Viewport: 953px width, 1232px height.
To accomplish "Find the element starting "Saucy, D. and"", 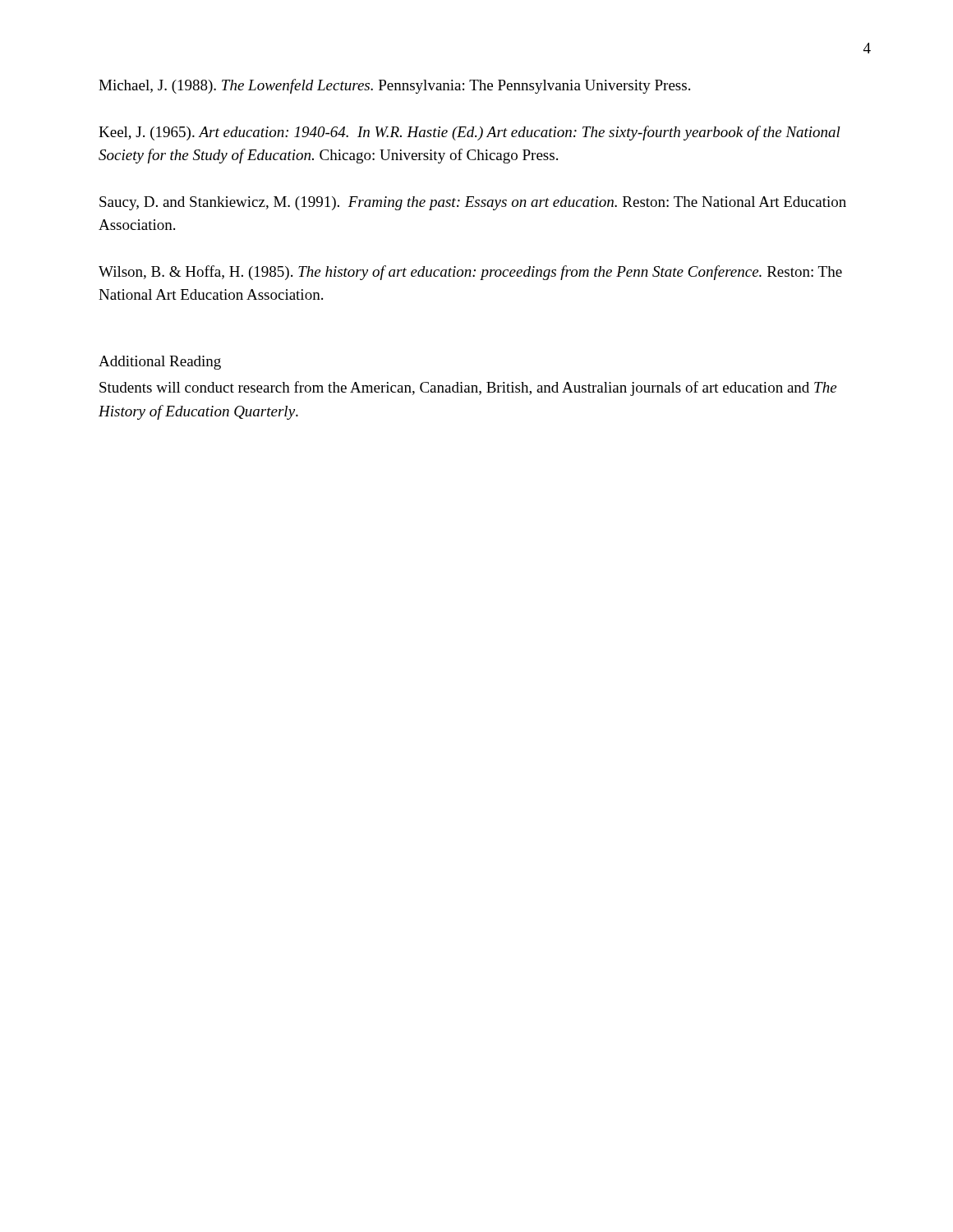I will (472, 213).
